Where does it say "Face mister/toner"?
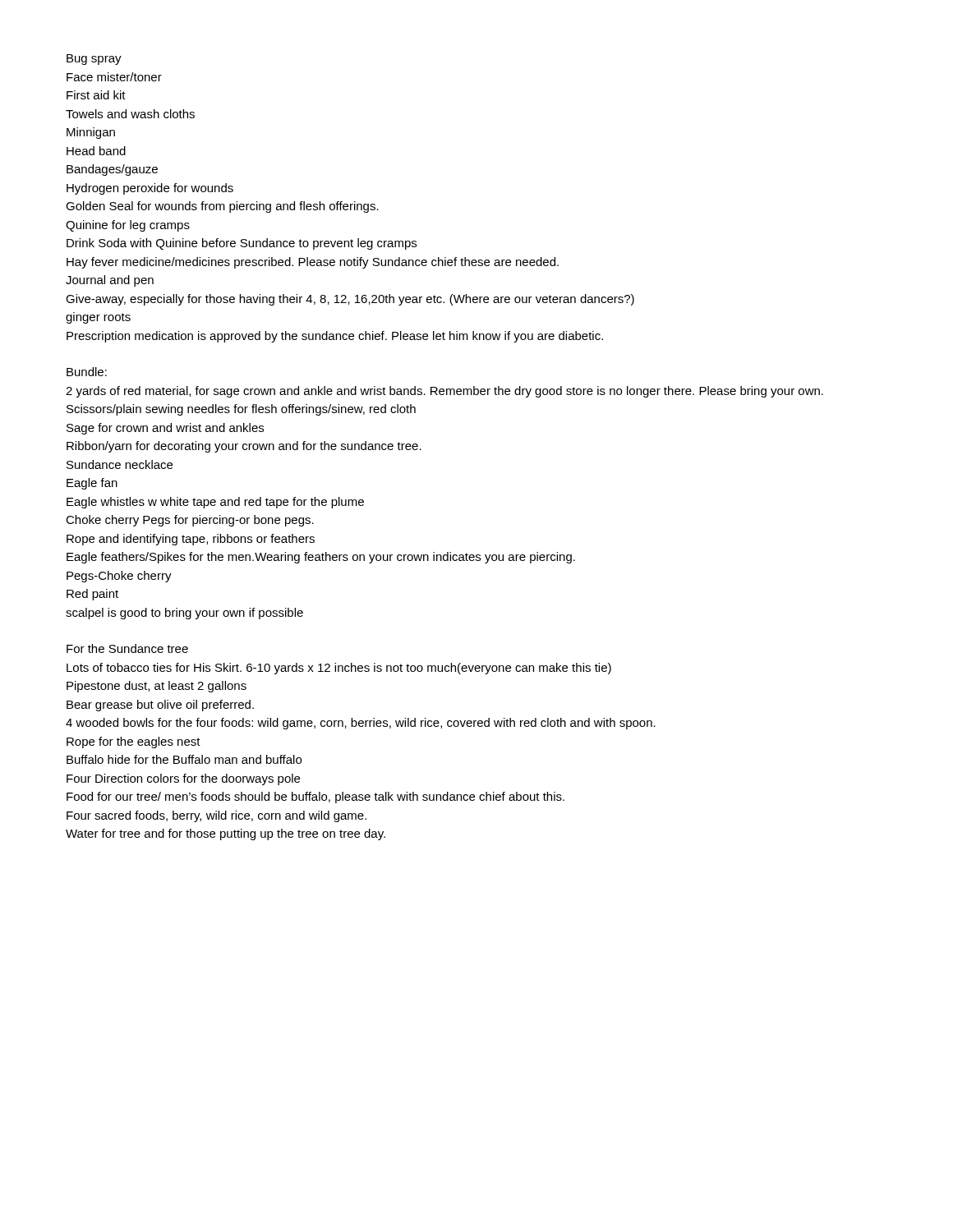Viewport: 953px width, 1232px height. (x=114, y=76)
